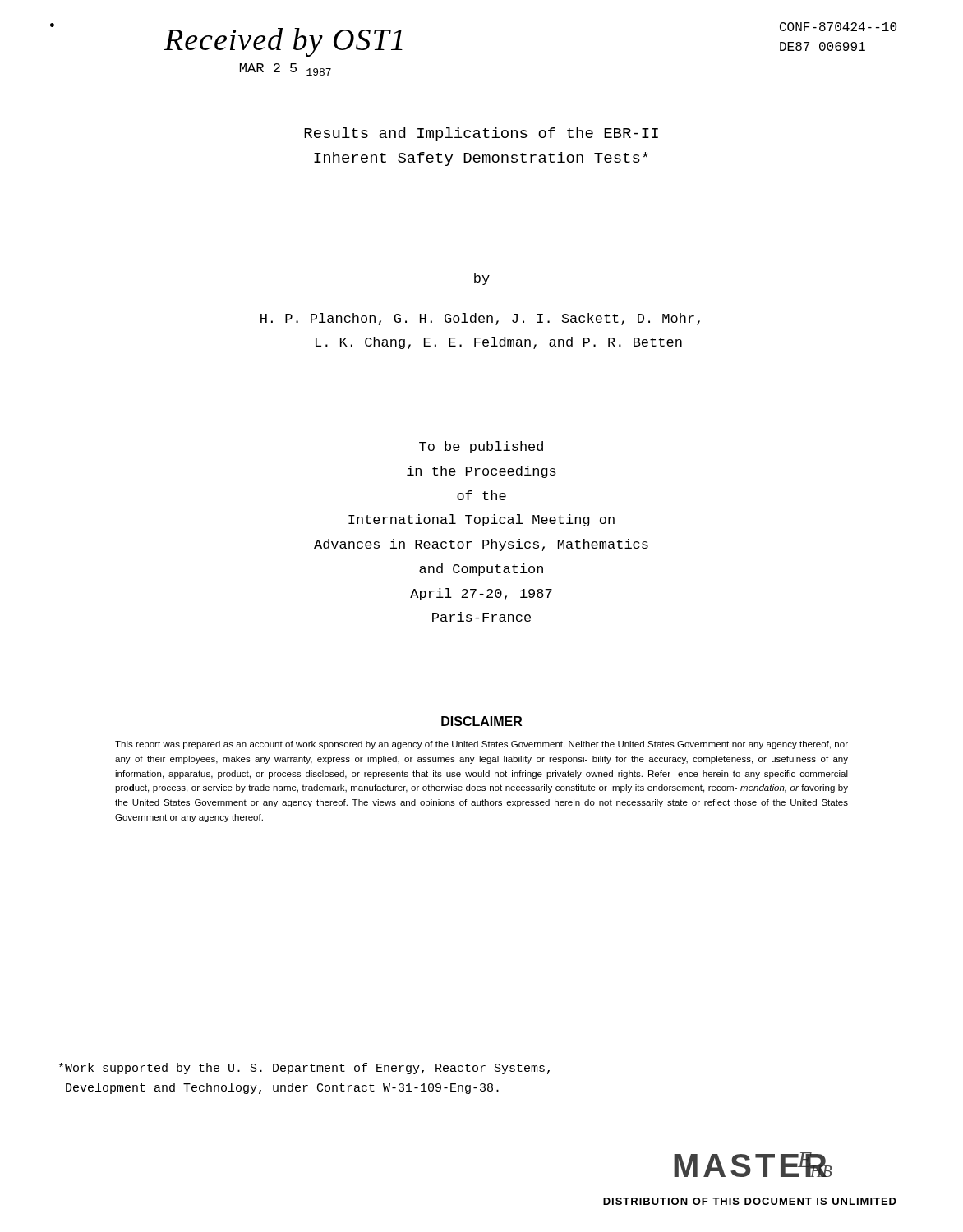Find the illustration
Image resolution: width=963 pixels, height=1232 pixels.
(285, 51)
